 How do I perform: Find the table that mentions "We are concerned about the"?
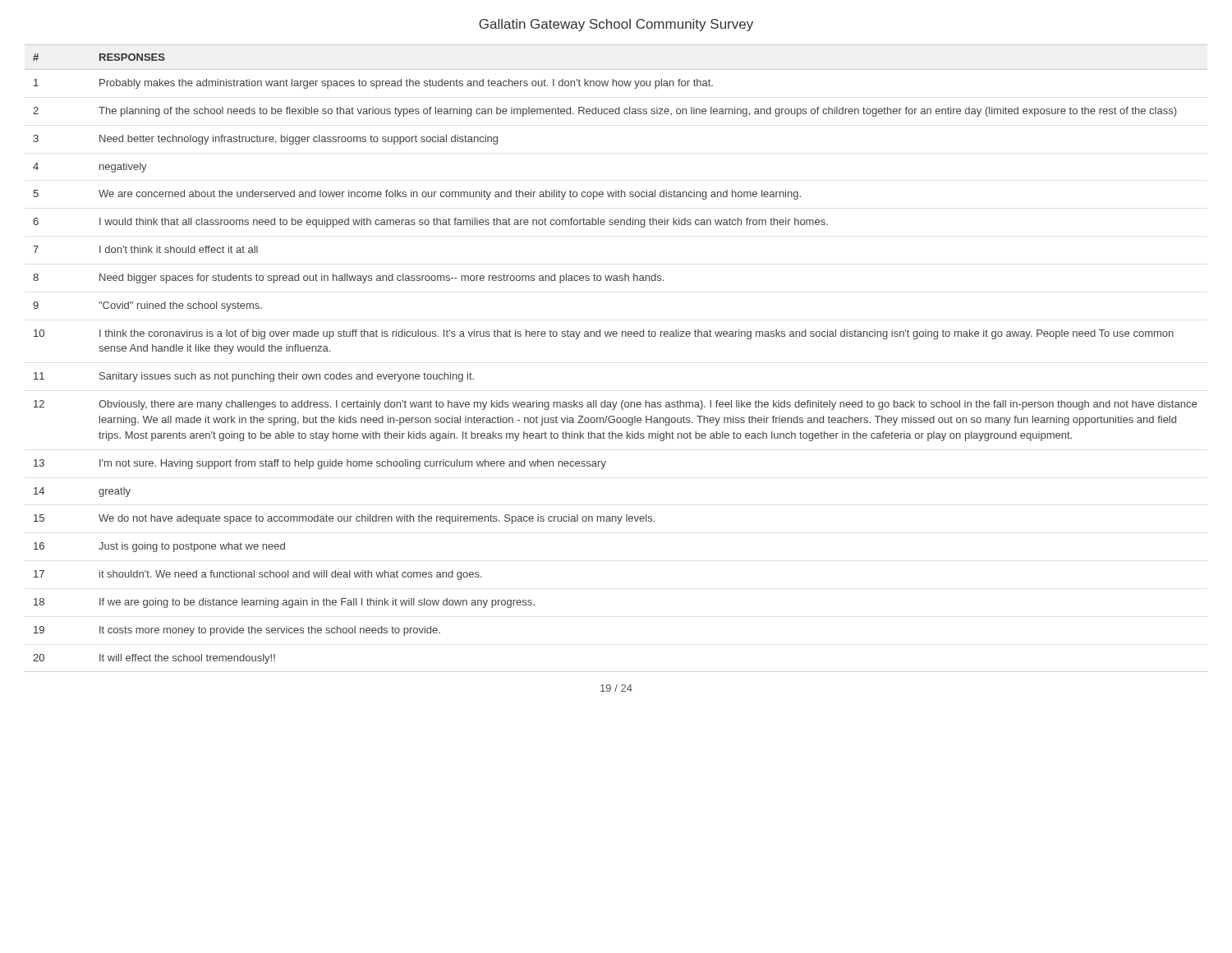616,358
